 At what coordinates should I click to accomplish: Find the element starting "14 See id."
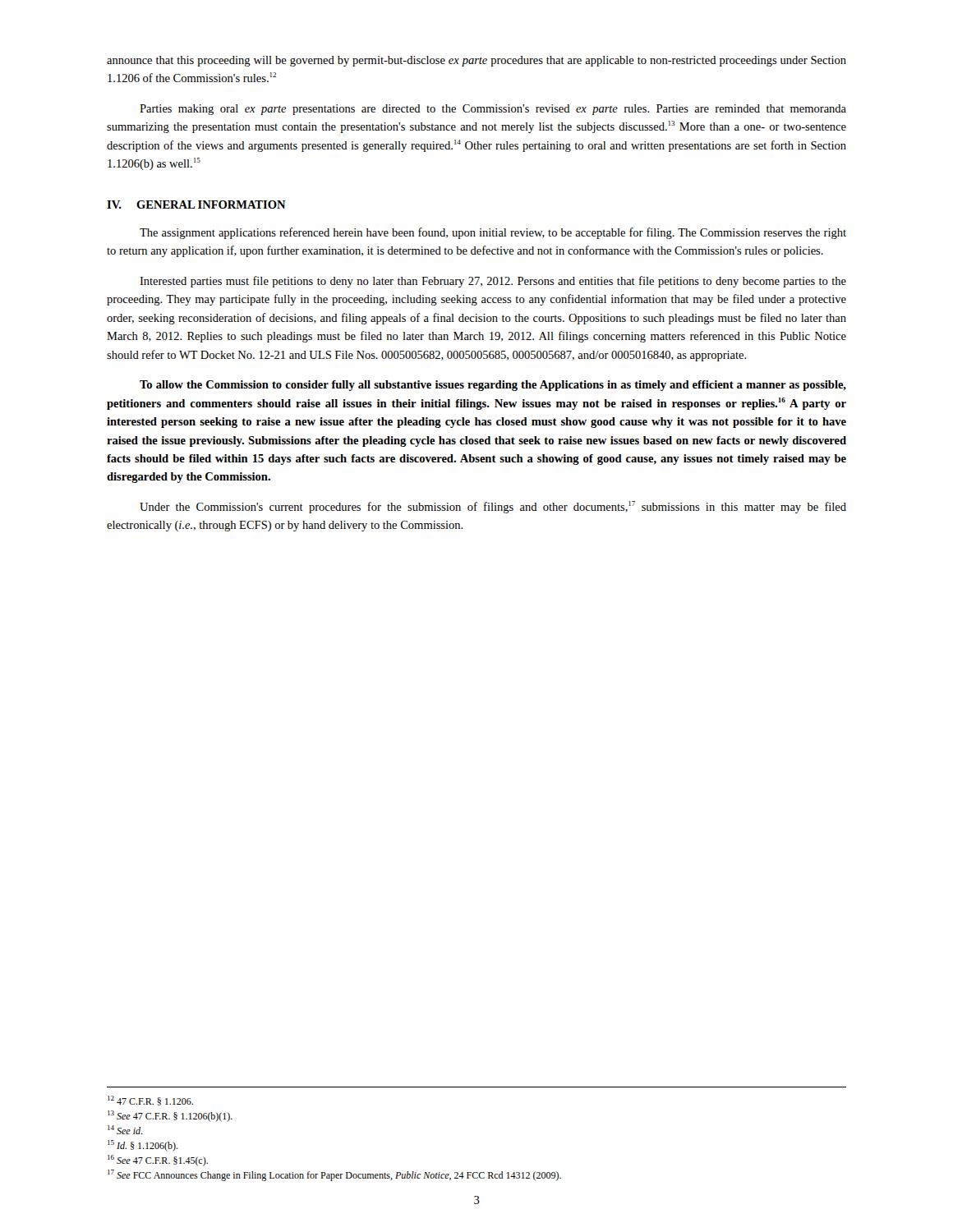click(x=125, y=1130)
